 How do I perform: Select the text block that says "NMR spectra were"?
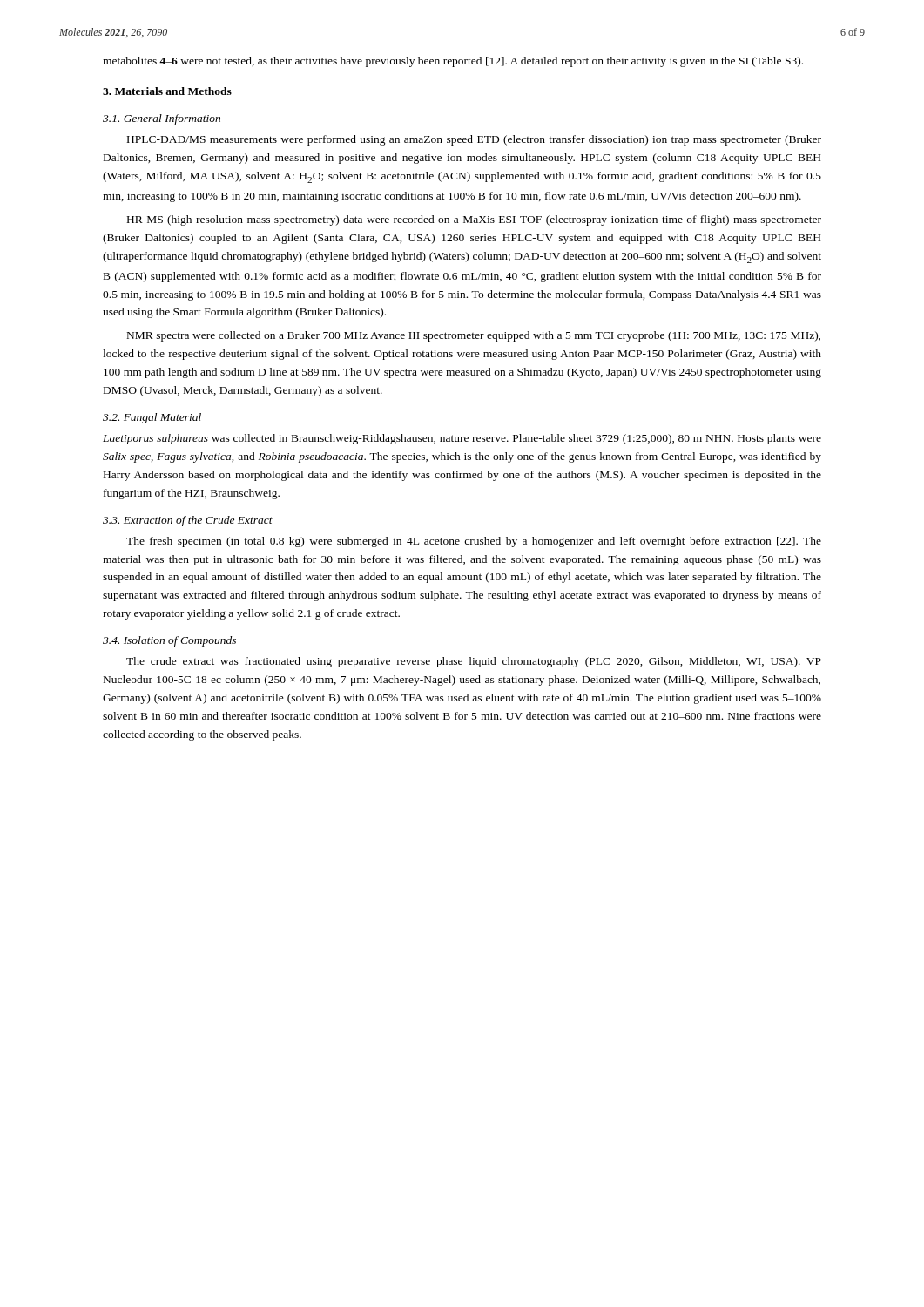click(x=462, y=364)
